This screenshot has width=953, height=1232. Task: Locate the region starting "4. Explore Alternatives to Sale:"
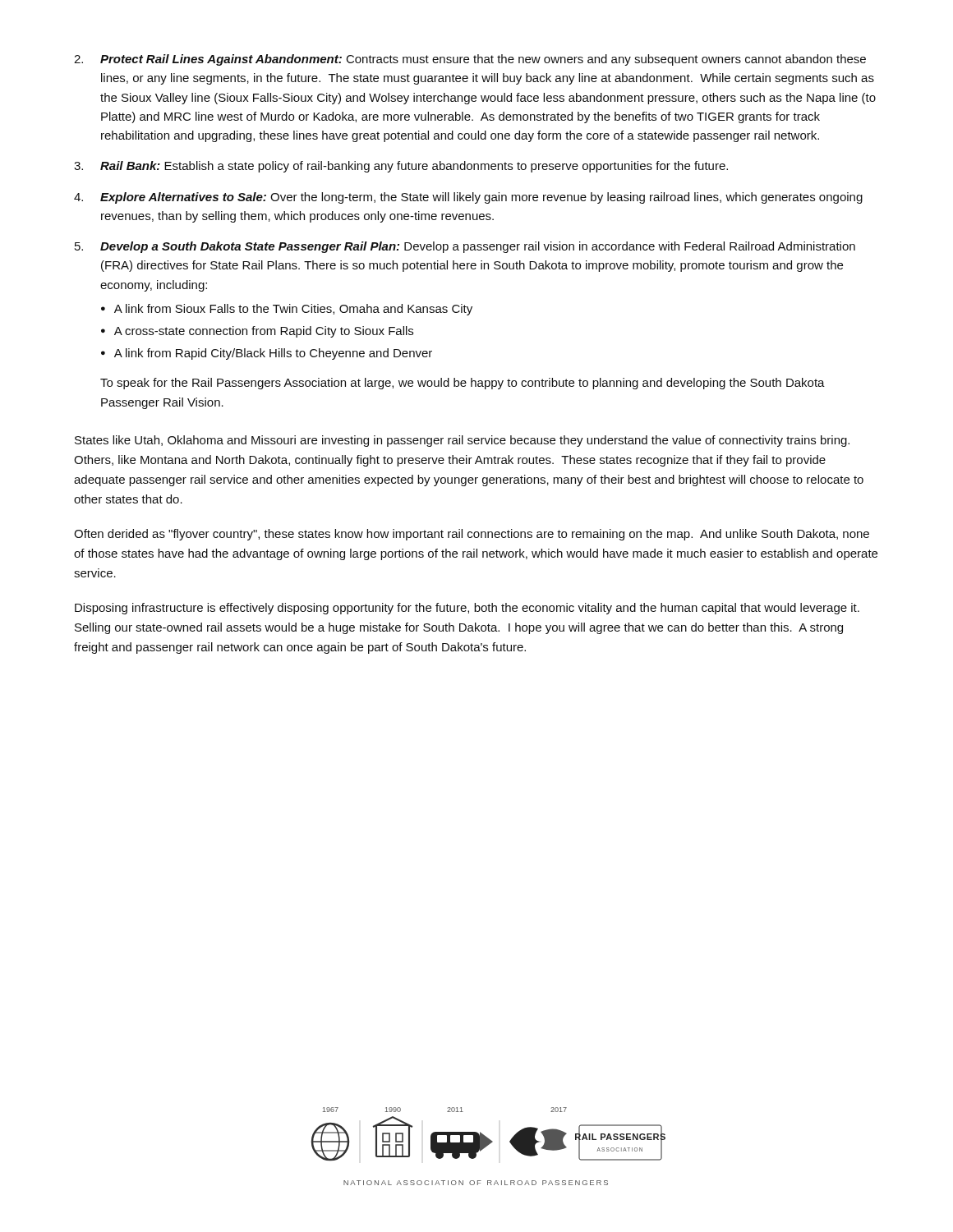(x=476, y=206)
